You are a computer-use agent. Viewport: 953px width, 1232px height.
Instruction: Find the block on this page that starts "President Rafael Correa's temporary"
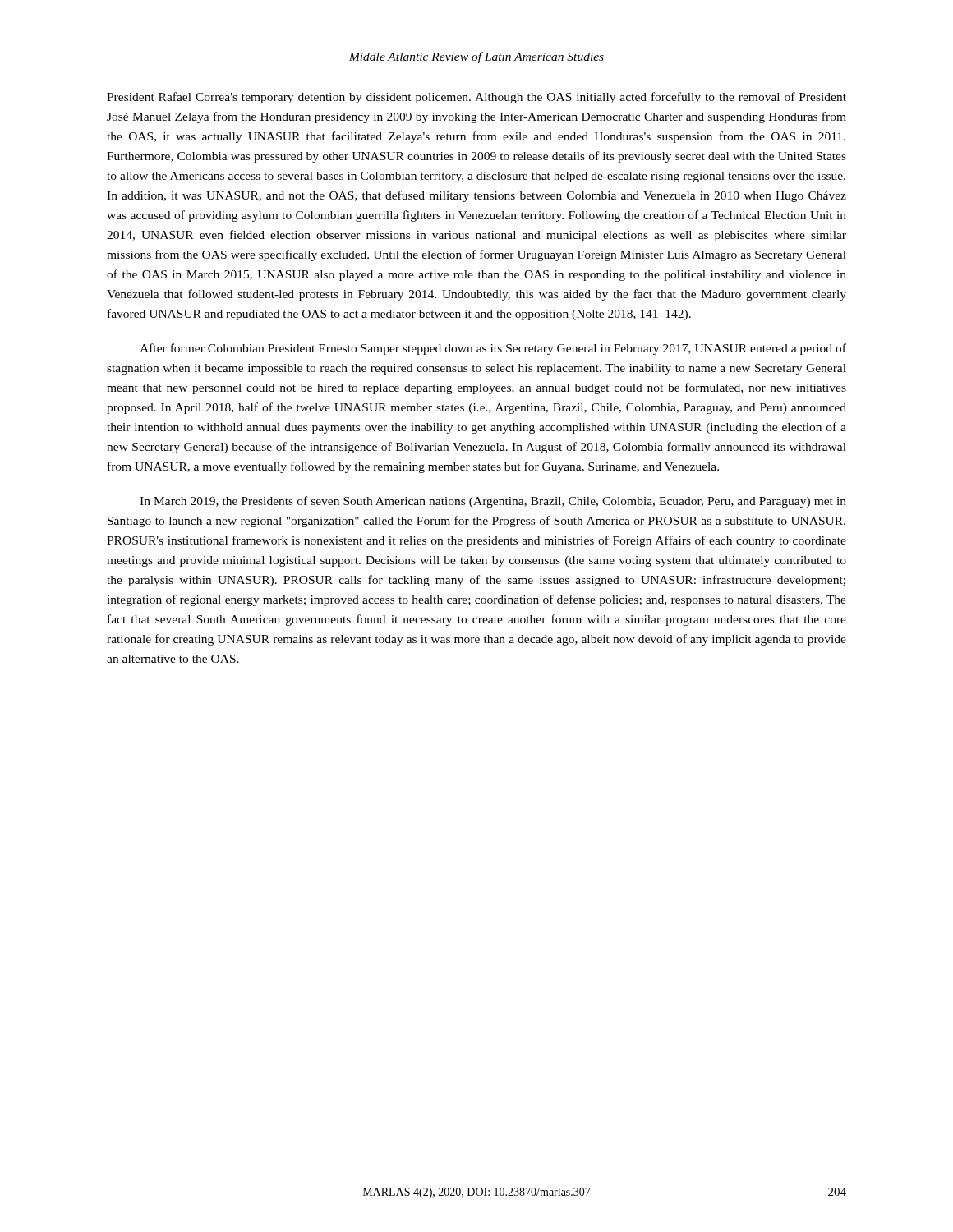pos(476,205)
